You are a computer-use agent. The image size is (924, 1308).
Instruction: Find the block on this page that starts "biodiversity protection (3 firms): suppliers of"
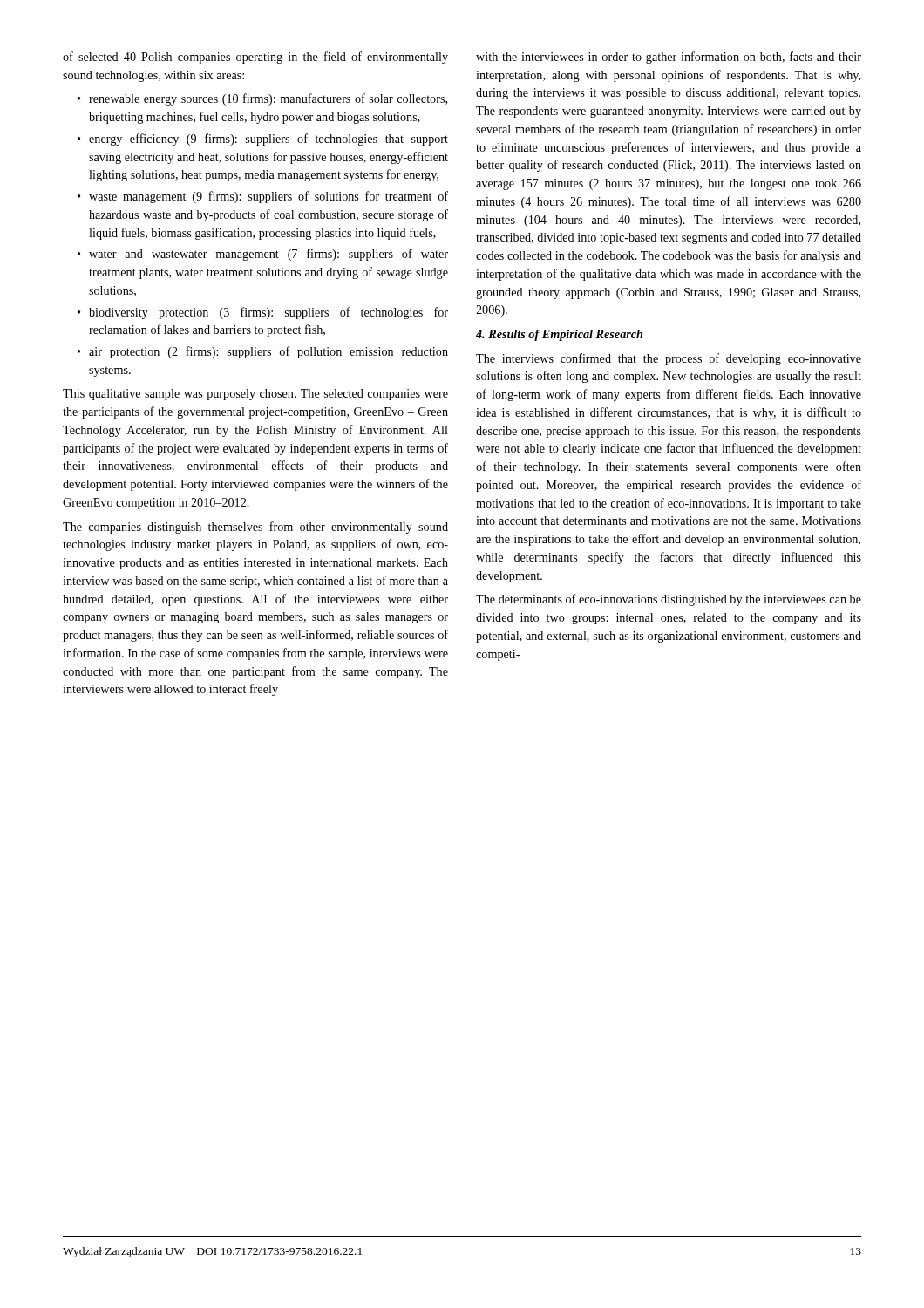pyautogui.click(x=262, y=321)
